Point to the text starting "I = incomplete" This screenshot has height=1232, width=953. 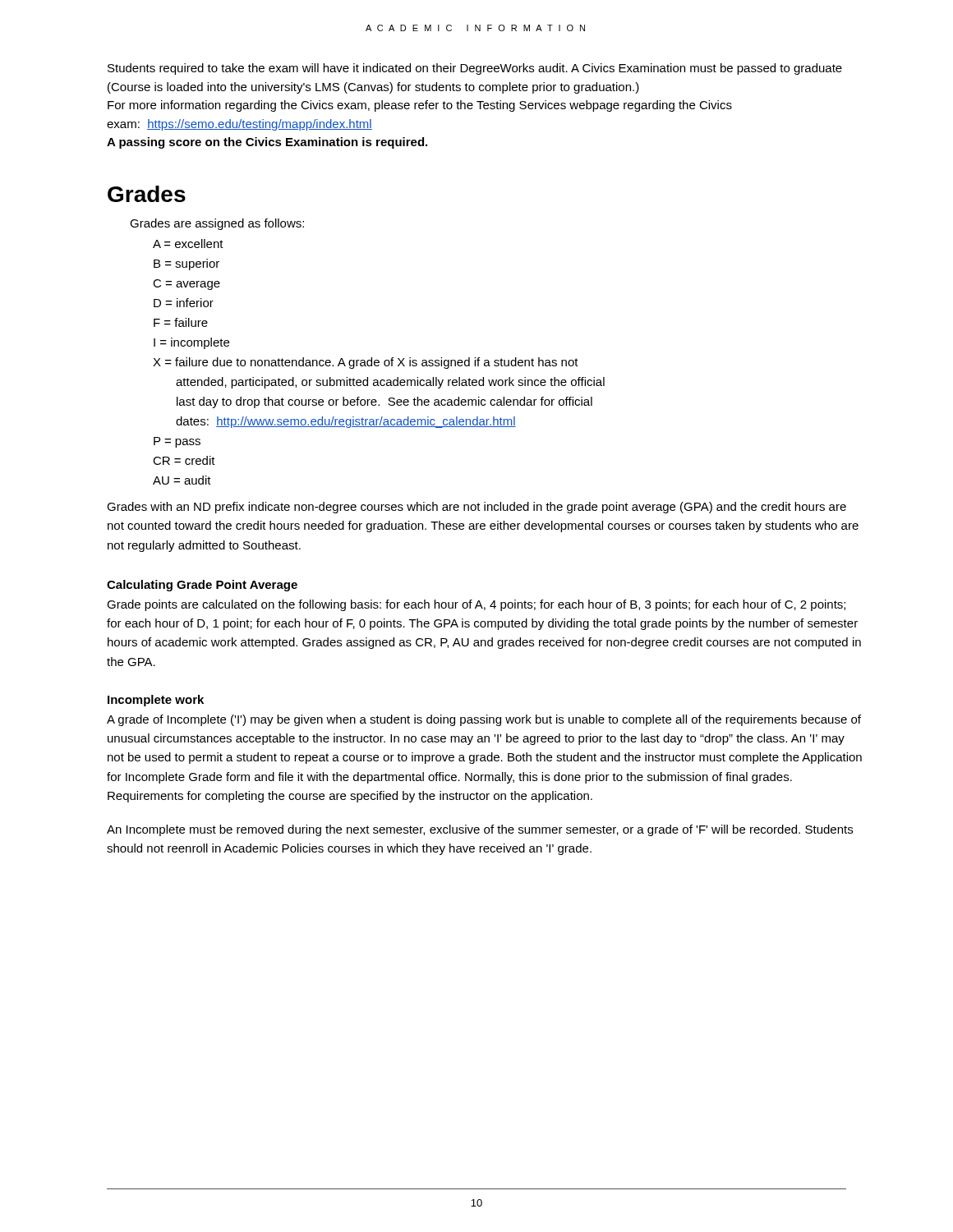tap(191, 342)
